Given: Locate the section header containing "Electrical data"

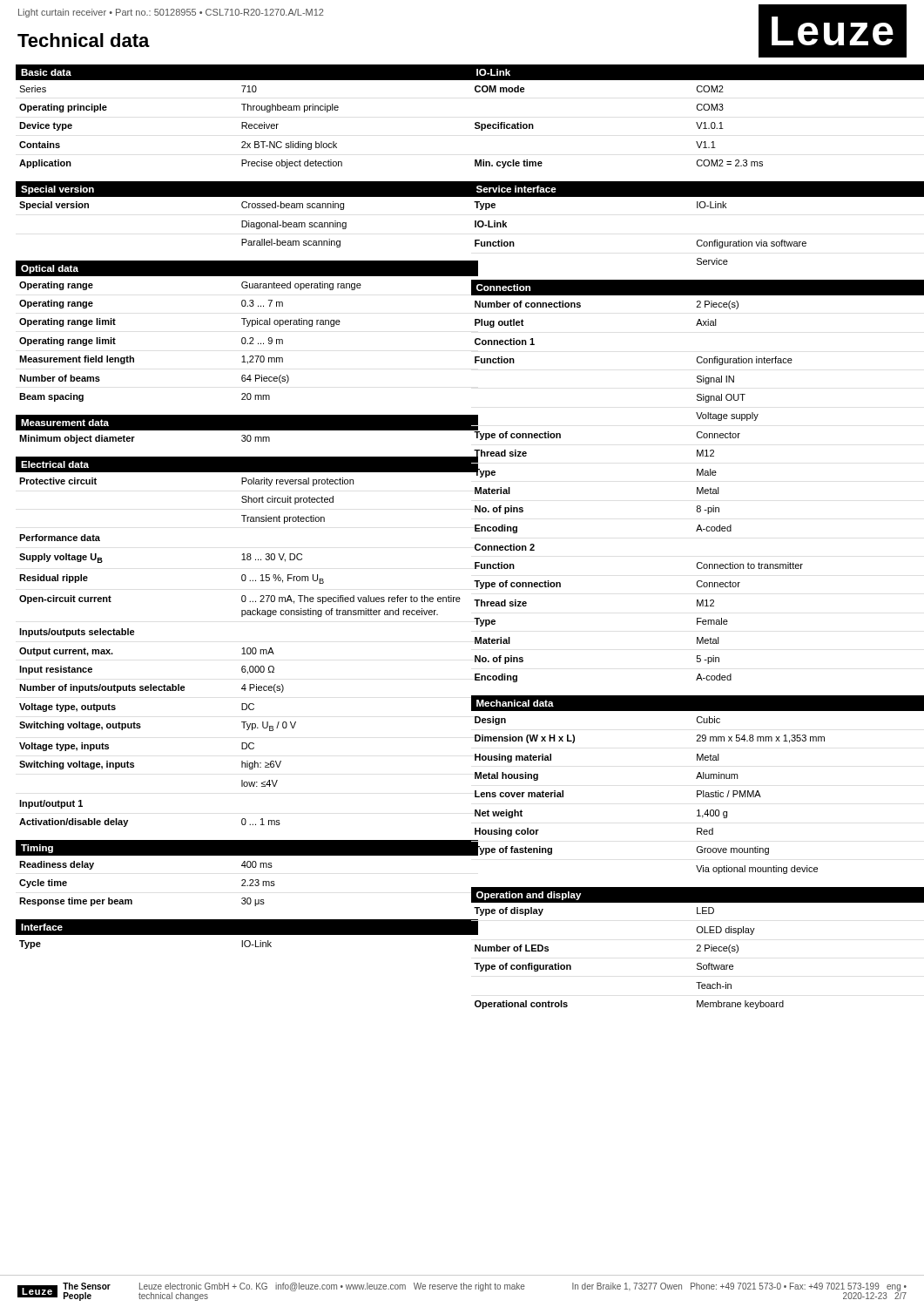Looking at the screenshot, I should 55,465.
